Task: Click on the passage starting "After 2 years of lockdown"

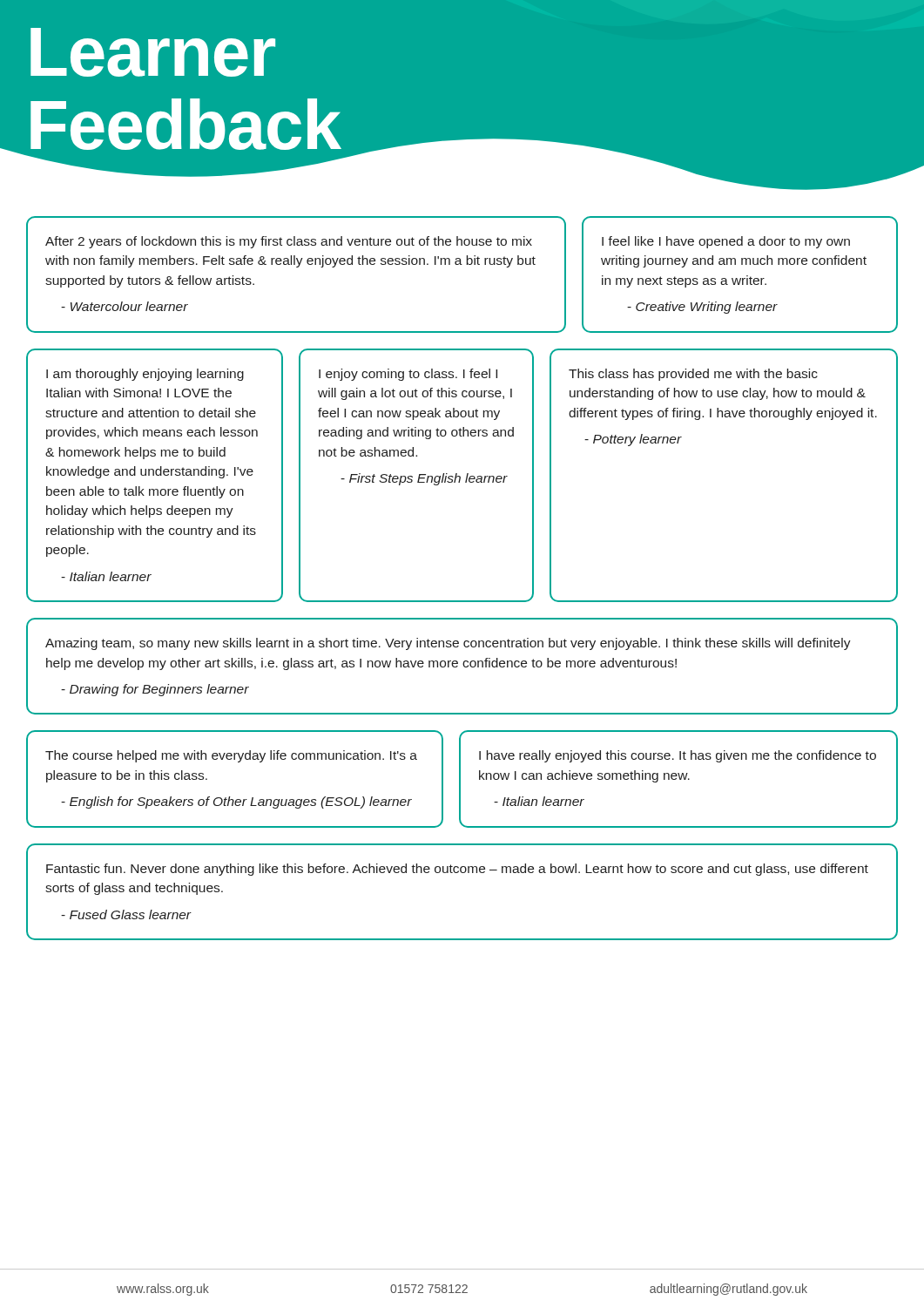Action: 296,274
